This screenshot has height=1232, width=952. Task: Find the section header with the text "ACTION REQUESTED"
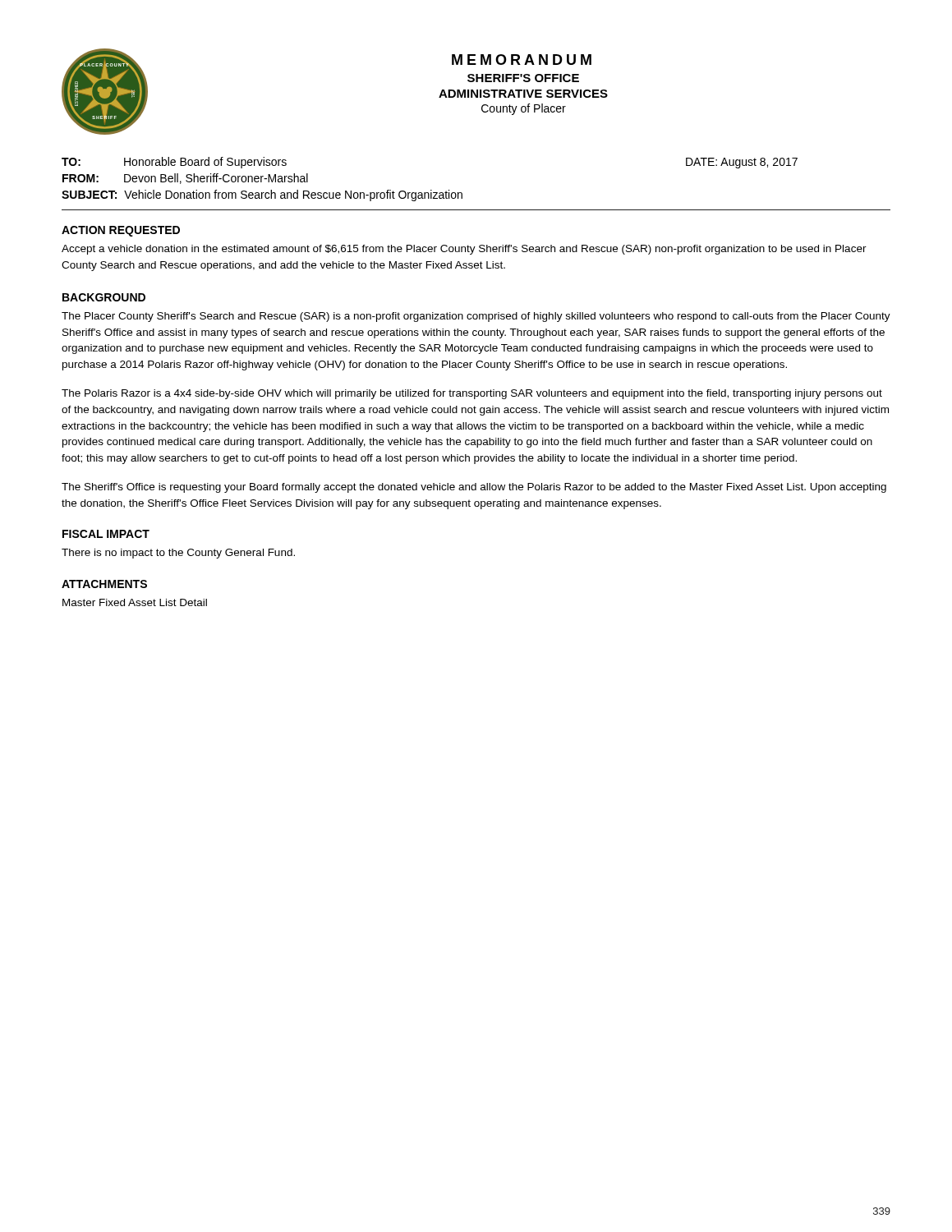coord(121,230)
